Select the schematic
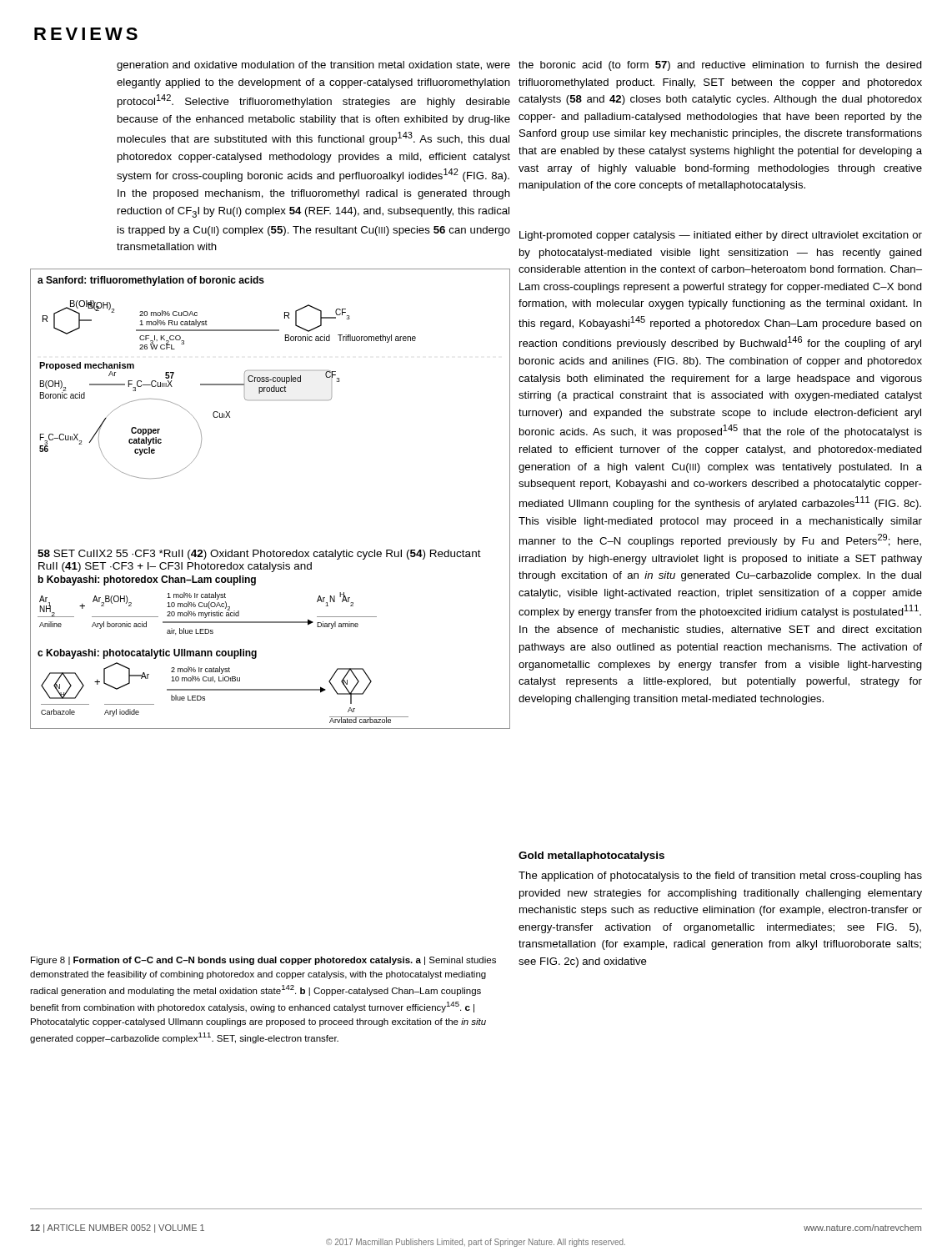The height and width of the screenshot is (1251, 952). pos(270,499)
